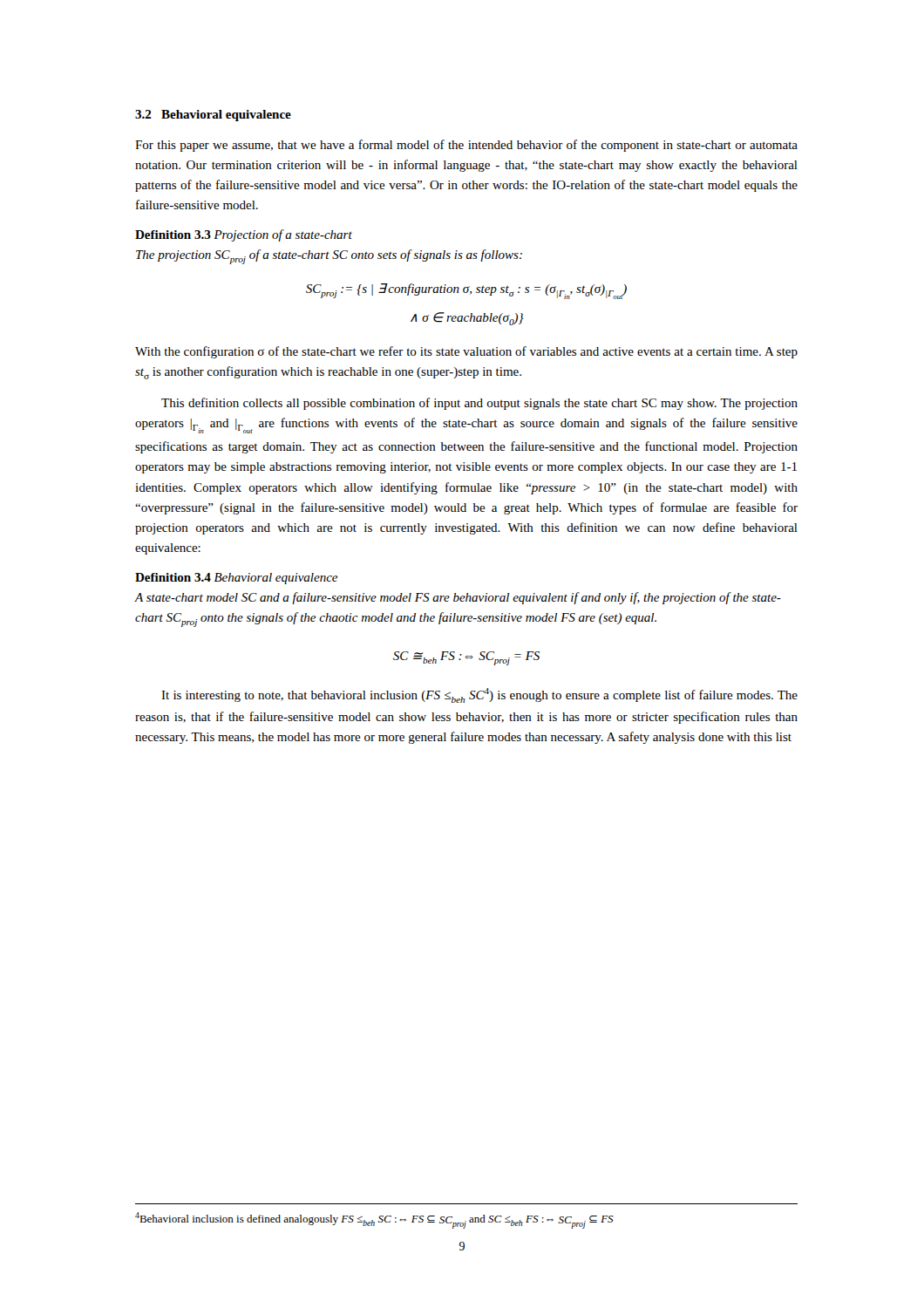The height and width of the screenshot is (1308, 924).
Task: Find the formula that reads "SCproj := {s | ∃ configuration"
Action: (x=466, y=304)
